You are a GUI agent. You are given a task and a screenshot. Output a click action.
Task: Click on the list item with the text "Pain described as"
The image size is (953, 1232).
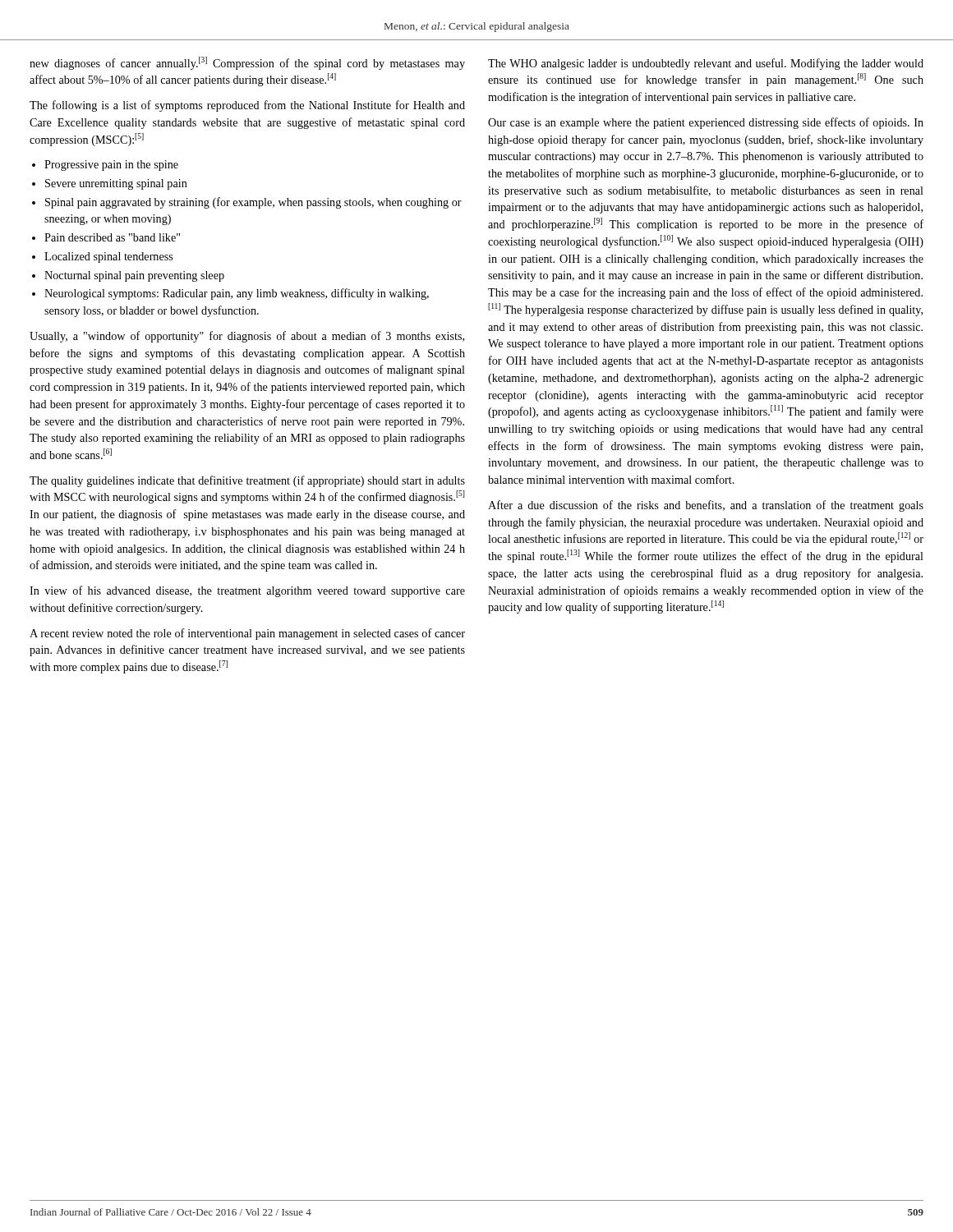[x=113, y=237]
